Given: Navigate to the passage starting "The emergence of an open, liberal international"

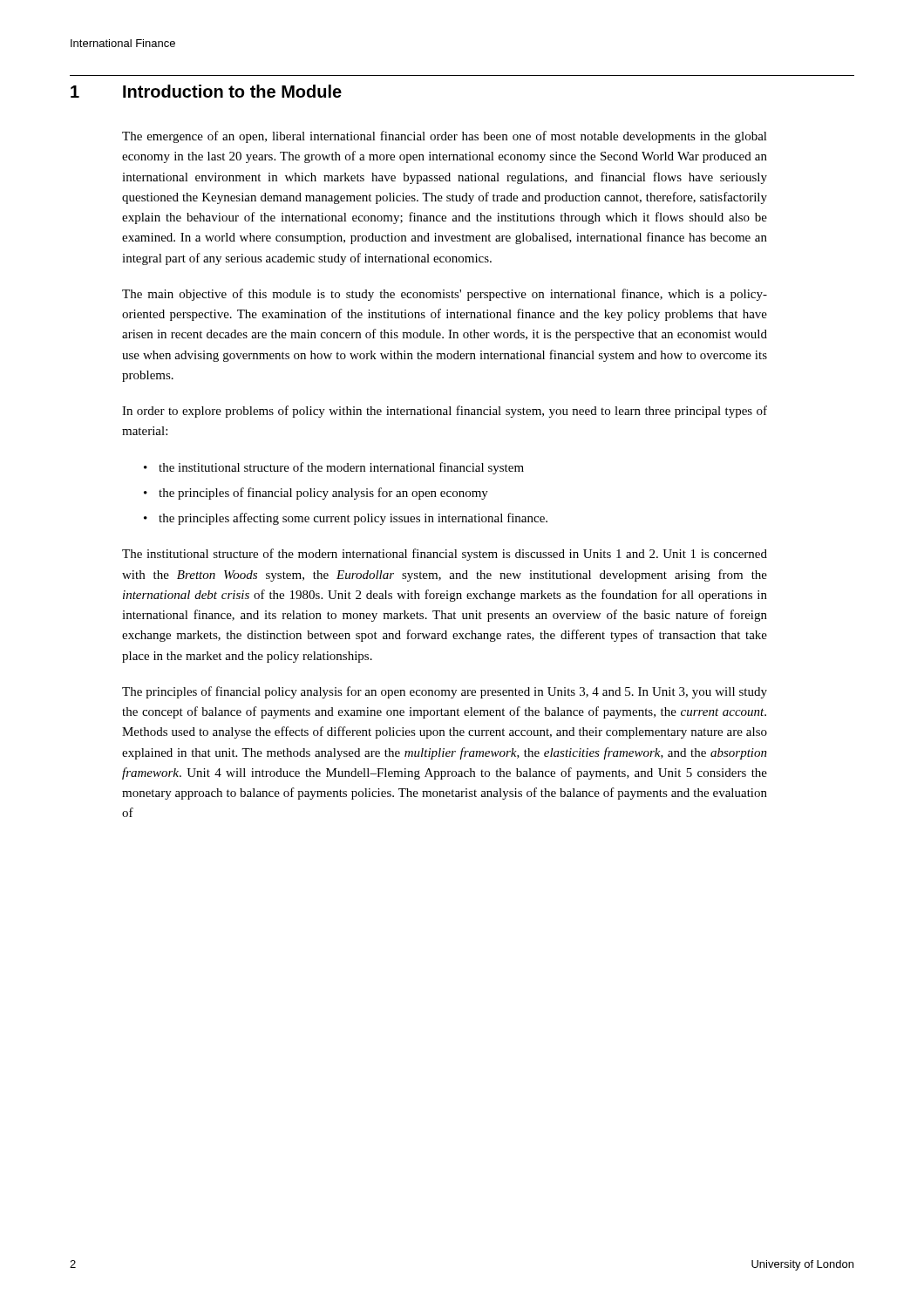Looking at the screenshot, I should point(445,197).
